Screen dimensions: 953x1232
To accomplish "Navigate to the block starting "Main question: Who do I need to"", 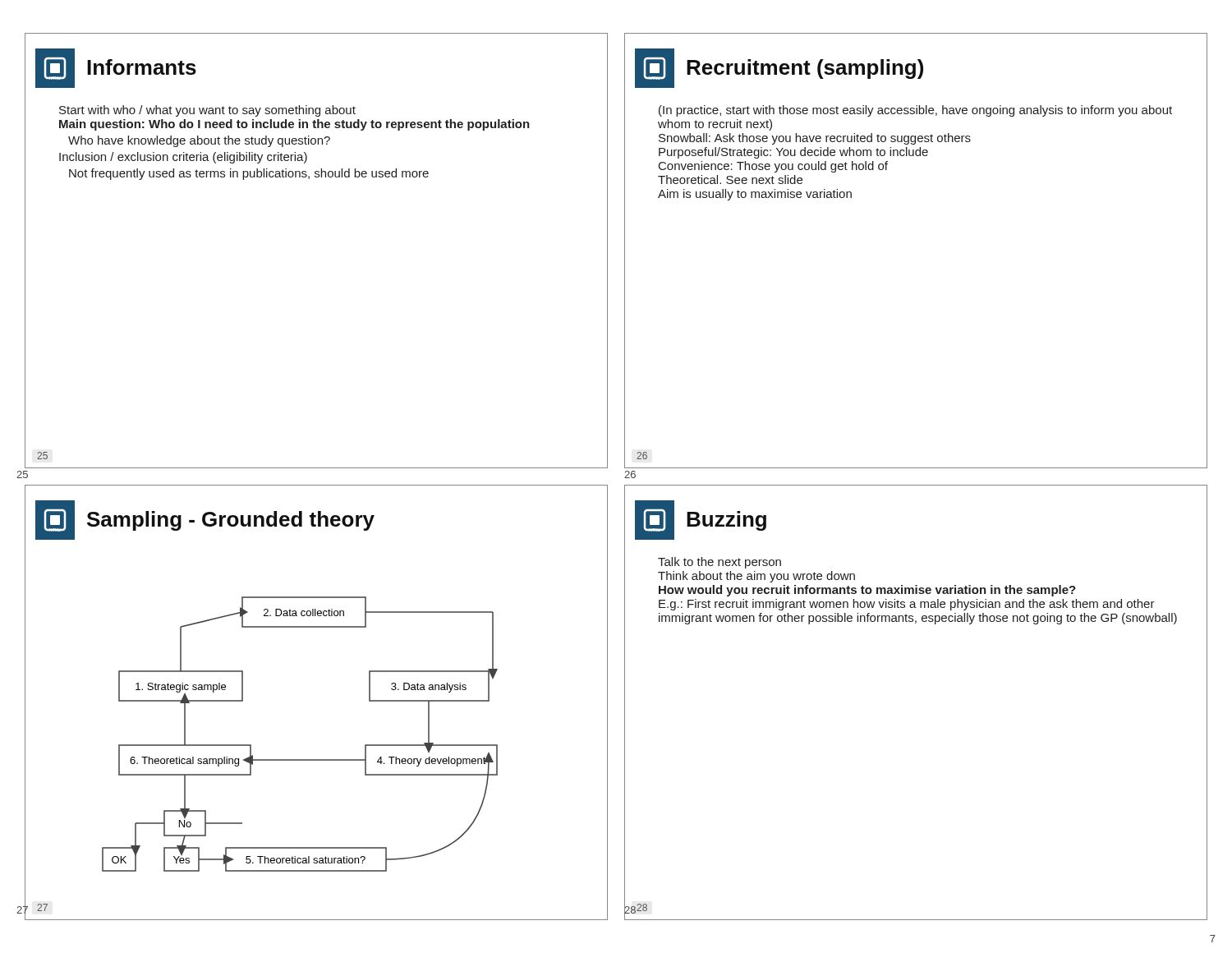I will click(324, 132).
